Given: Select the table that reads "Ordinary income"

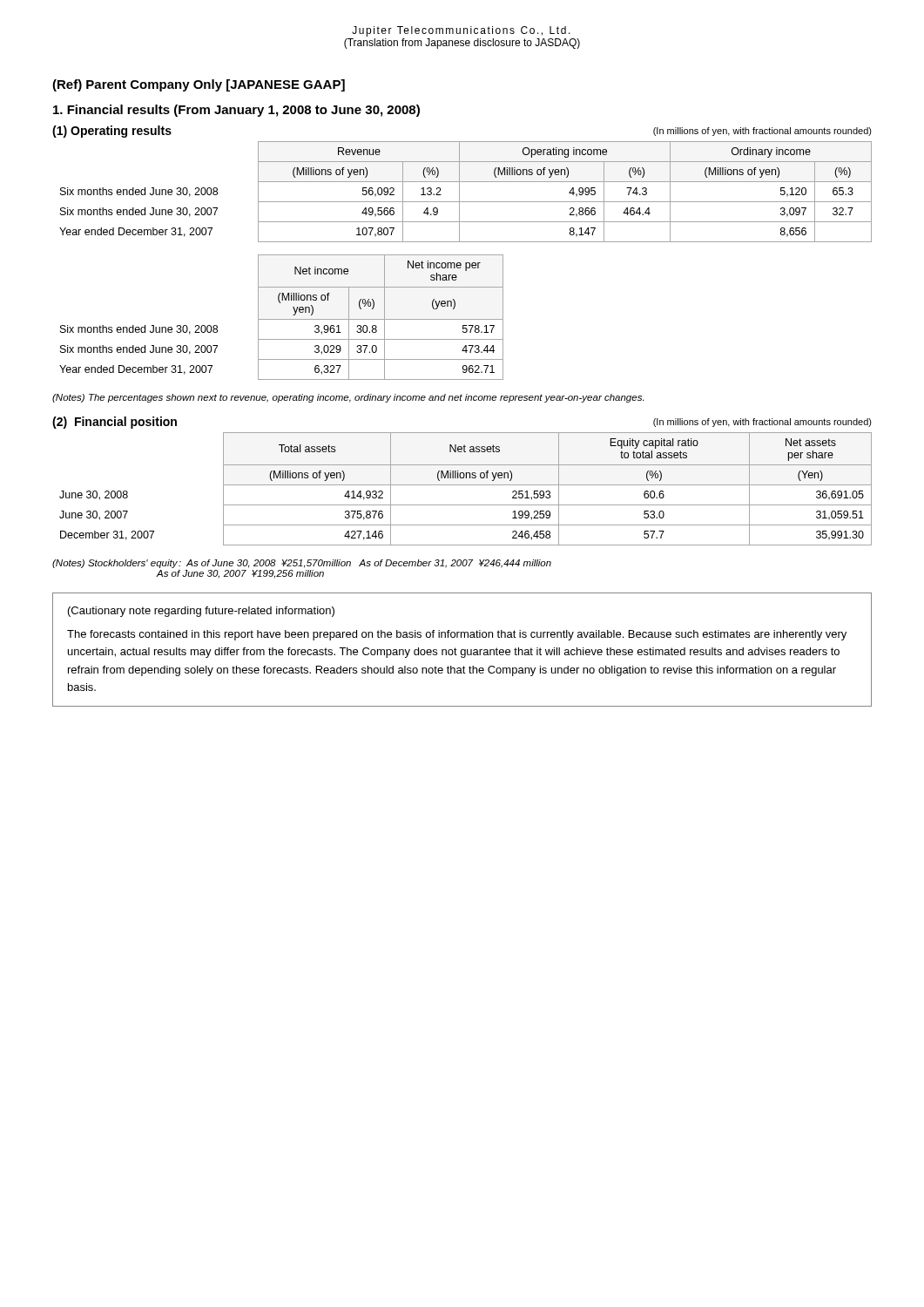Looking at the screenshot, I should click(x=462, y=192).
